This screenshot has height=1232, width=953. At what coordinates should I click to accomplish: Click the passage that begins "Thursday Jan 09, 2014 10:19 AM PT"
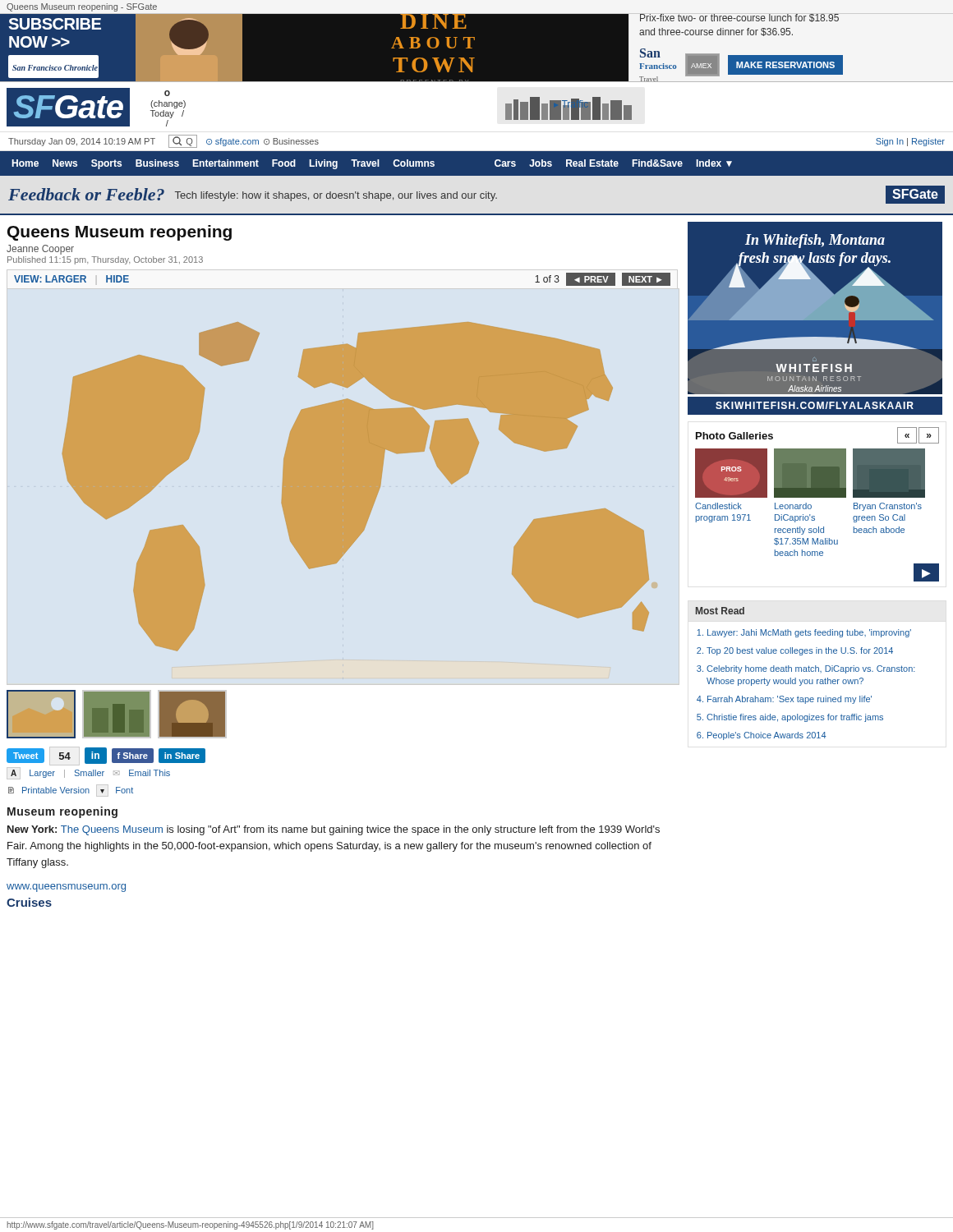point(476,141)
